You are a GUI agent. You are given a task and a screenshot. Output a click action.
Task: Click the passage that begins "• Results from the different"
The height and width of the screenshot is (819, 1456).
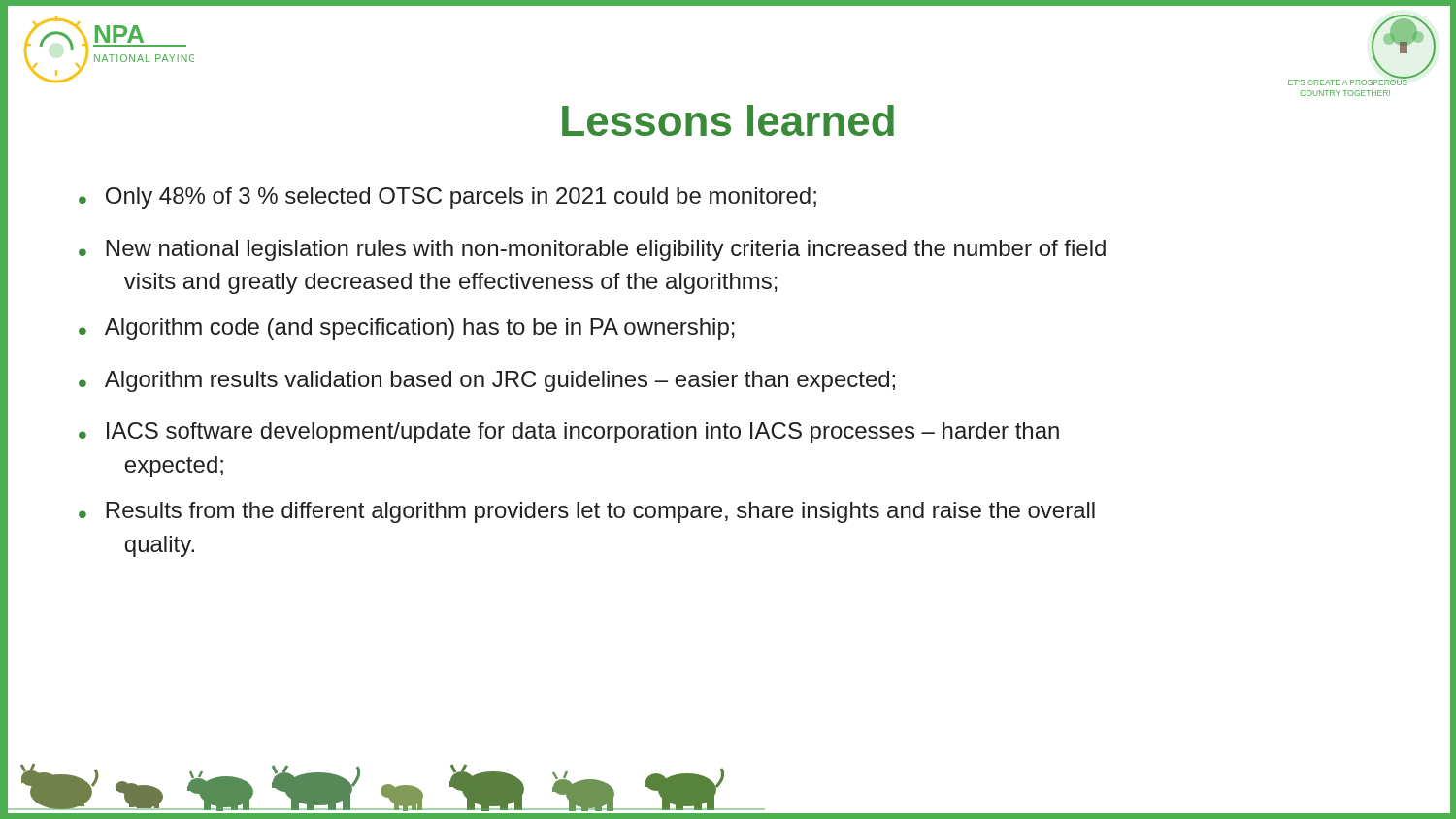coord(738,528)
